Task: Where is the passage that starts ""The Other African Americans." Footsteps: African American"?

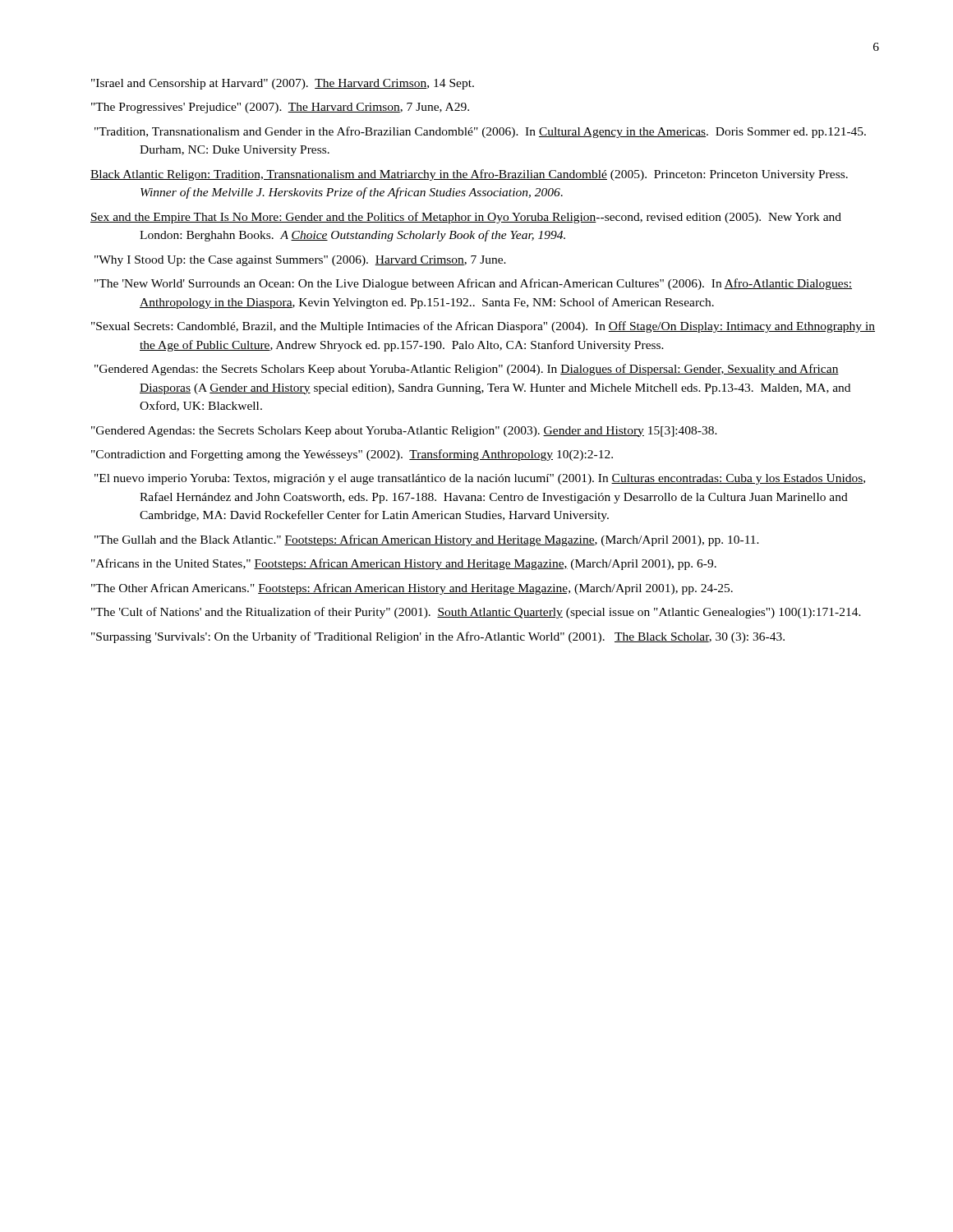Action: tap(412, 587)
